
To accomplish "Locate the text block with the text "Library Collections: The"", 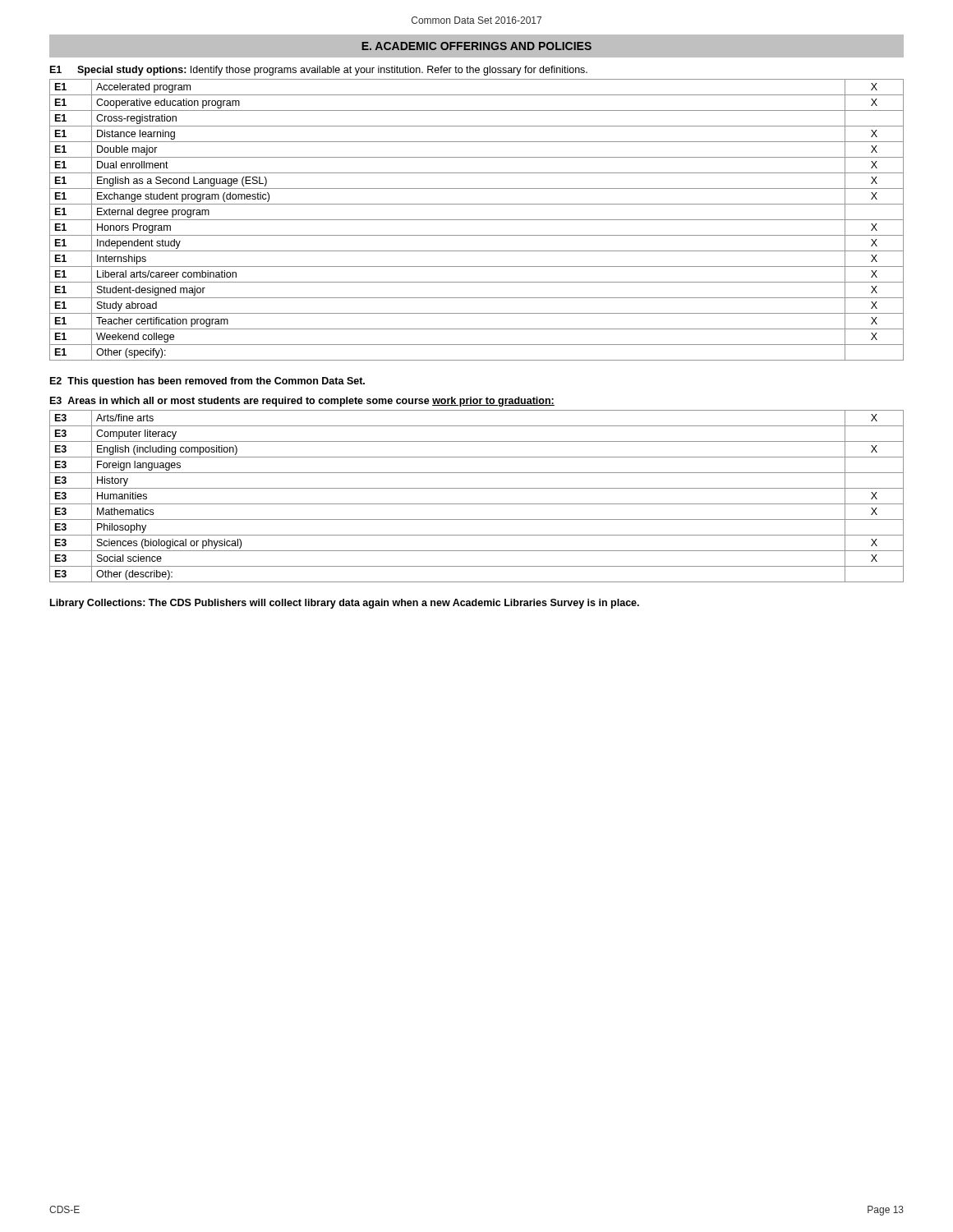I will [344, 603].
